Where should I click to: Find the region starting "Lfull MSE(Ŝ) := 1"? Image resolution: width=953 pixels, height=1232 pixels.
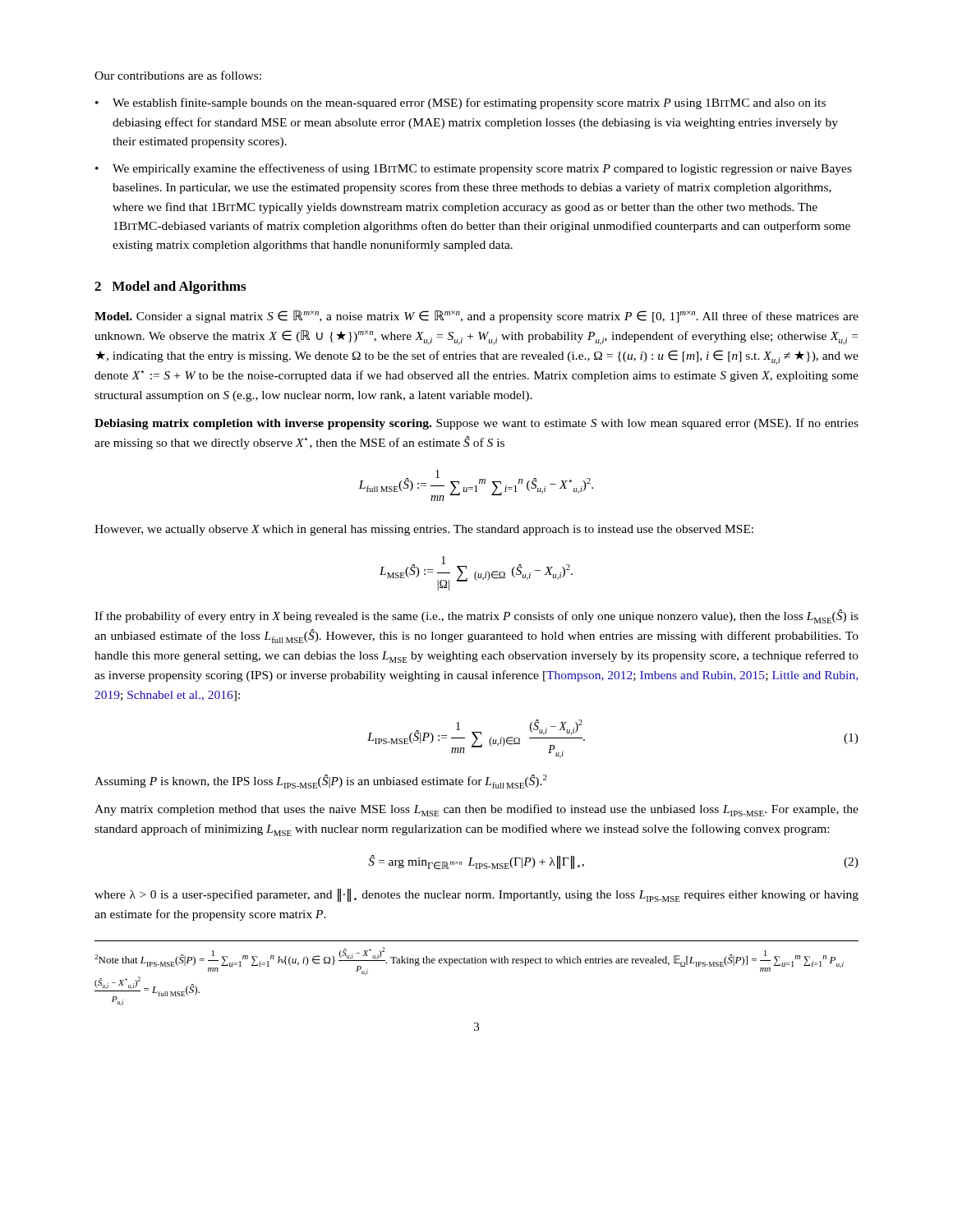476,486
